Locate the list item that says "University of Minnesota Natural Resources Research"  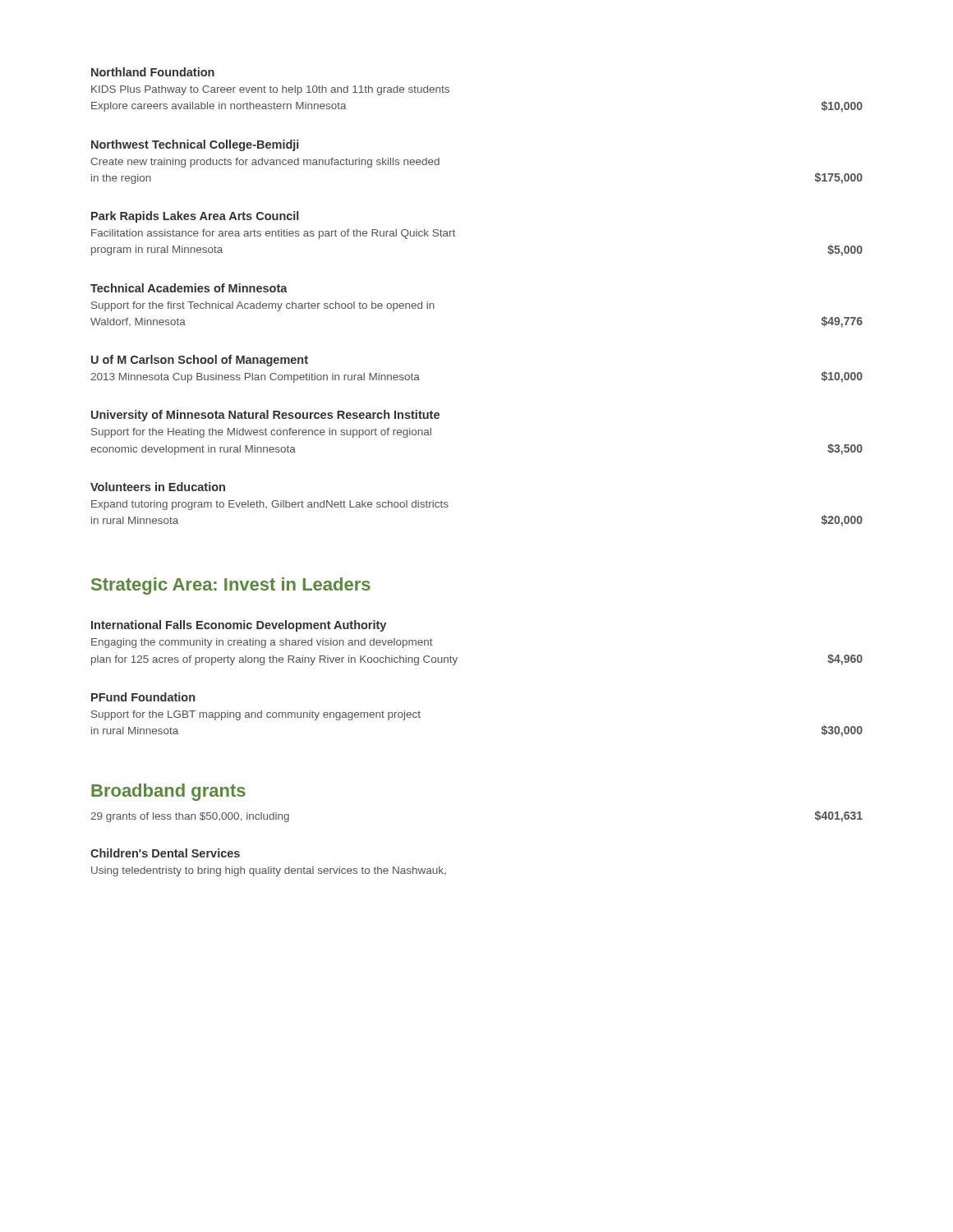point(265,416)
